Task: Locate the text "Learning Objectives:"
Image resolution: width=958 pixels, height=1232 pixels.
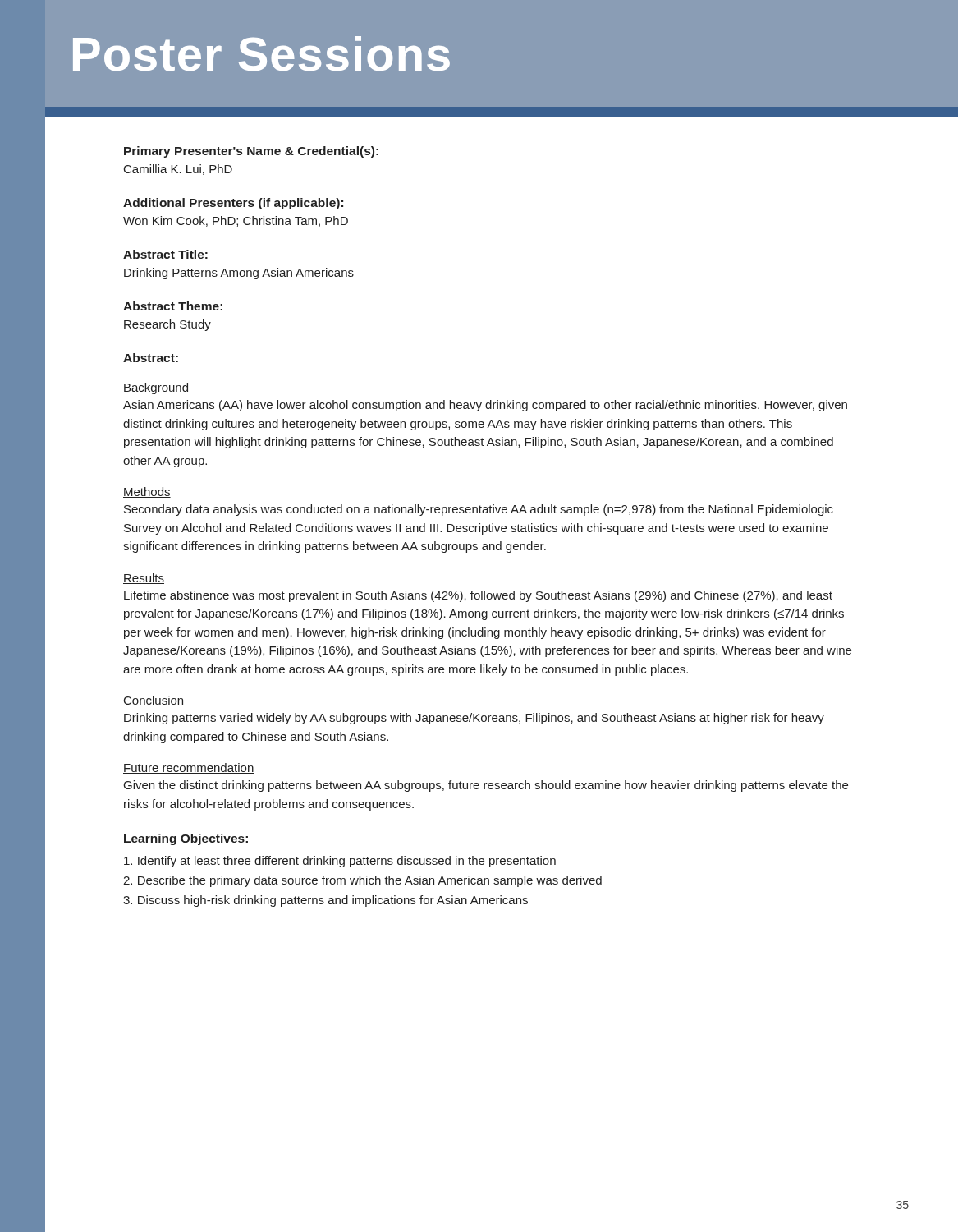Action: [x=186, y=838]
